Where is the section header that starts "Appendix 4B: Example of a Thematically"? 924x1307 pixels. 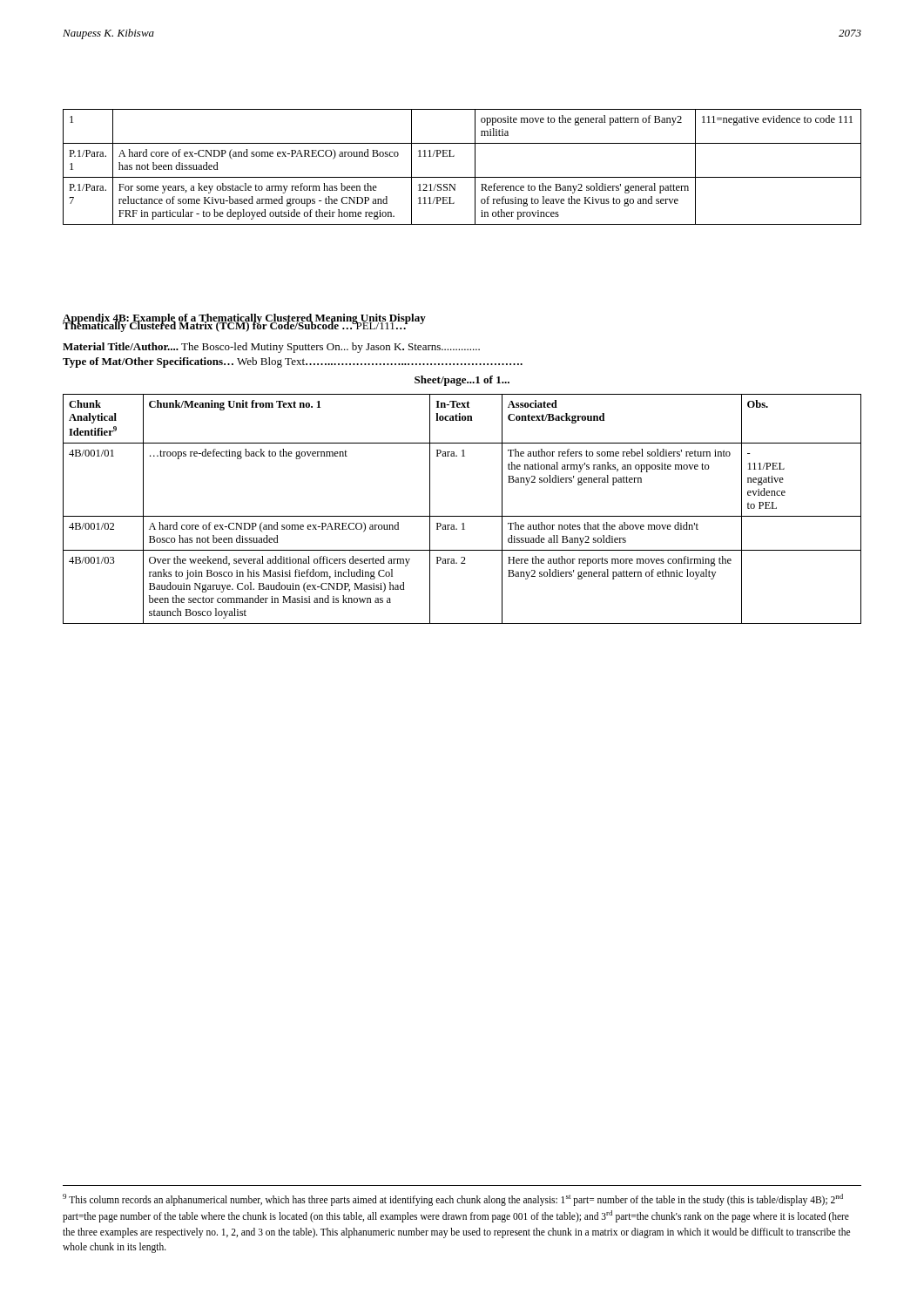click(x=244, y=318)
